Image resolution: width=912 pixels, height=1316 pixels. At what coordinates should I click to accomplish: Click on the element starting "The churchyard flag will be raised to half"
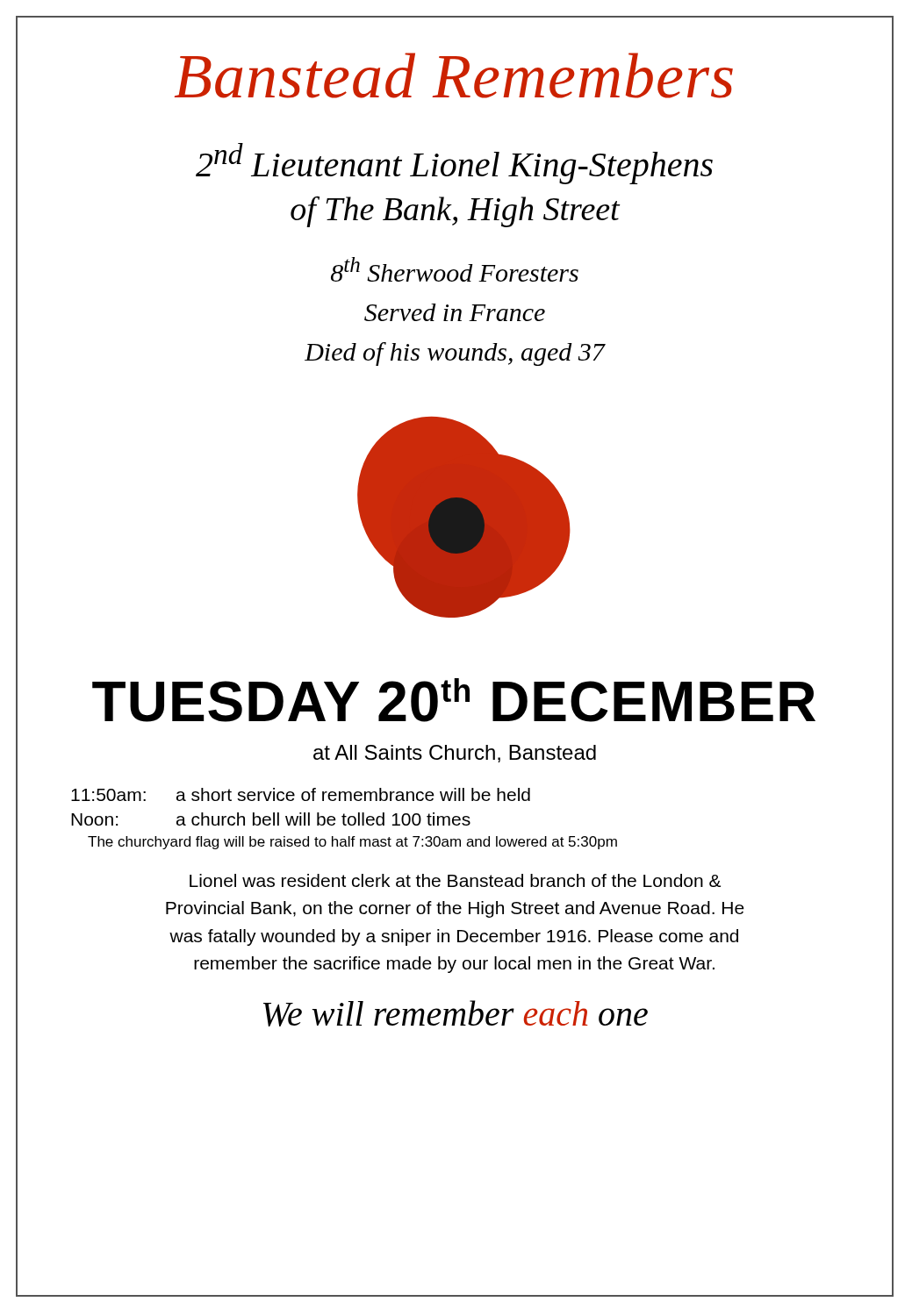[353, 841]
